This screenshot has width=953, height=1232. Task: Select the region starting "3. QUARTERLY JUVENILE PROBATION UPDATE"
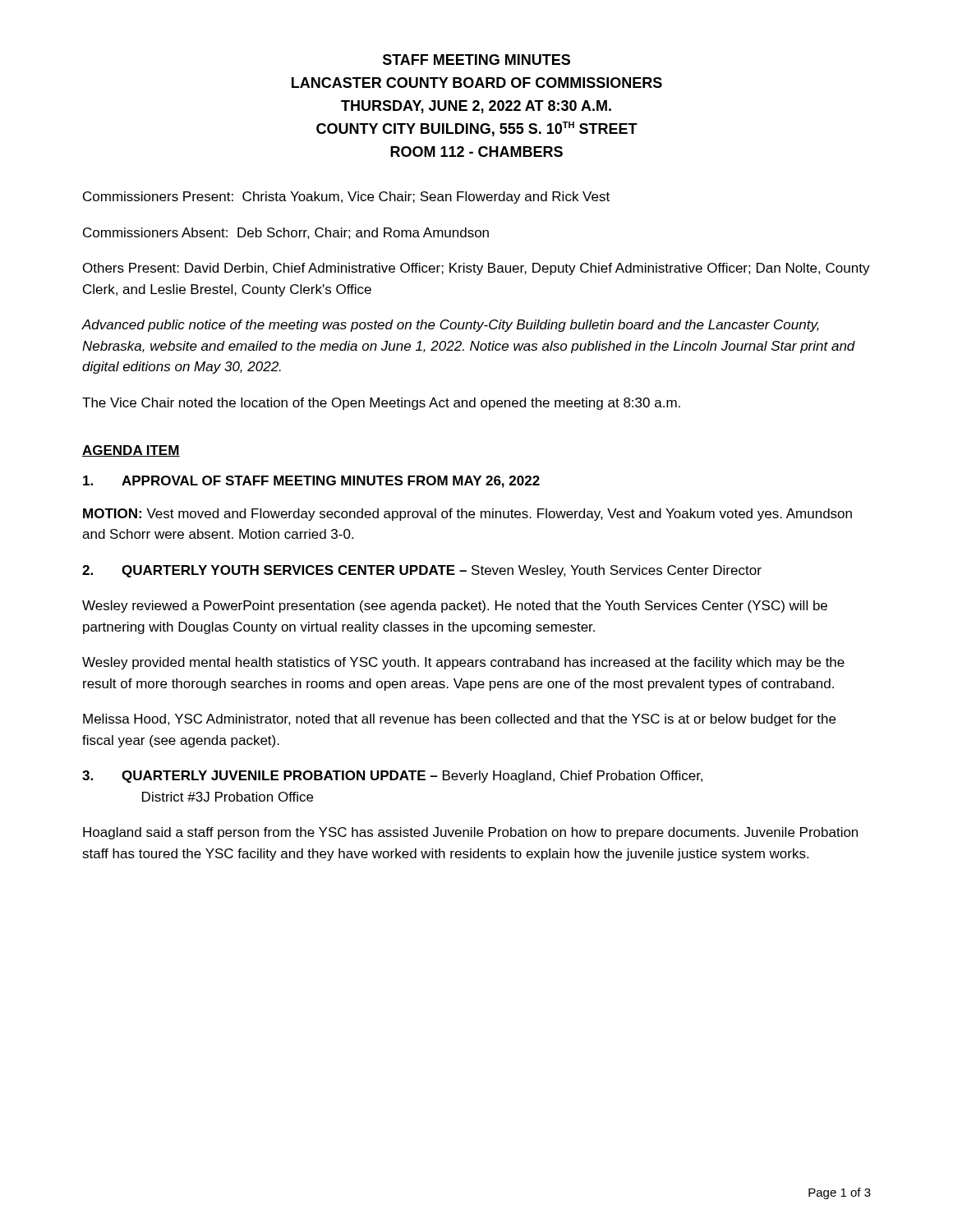pos(393,787)
